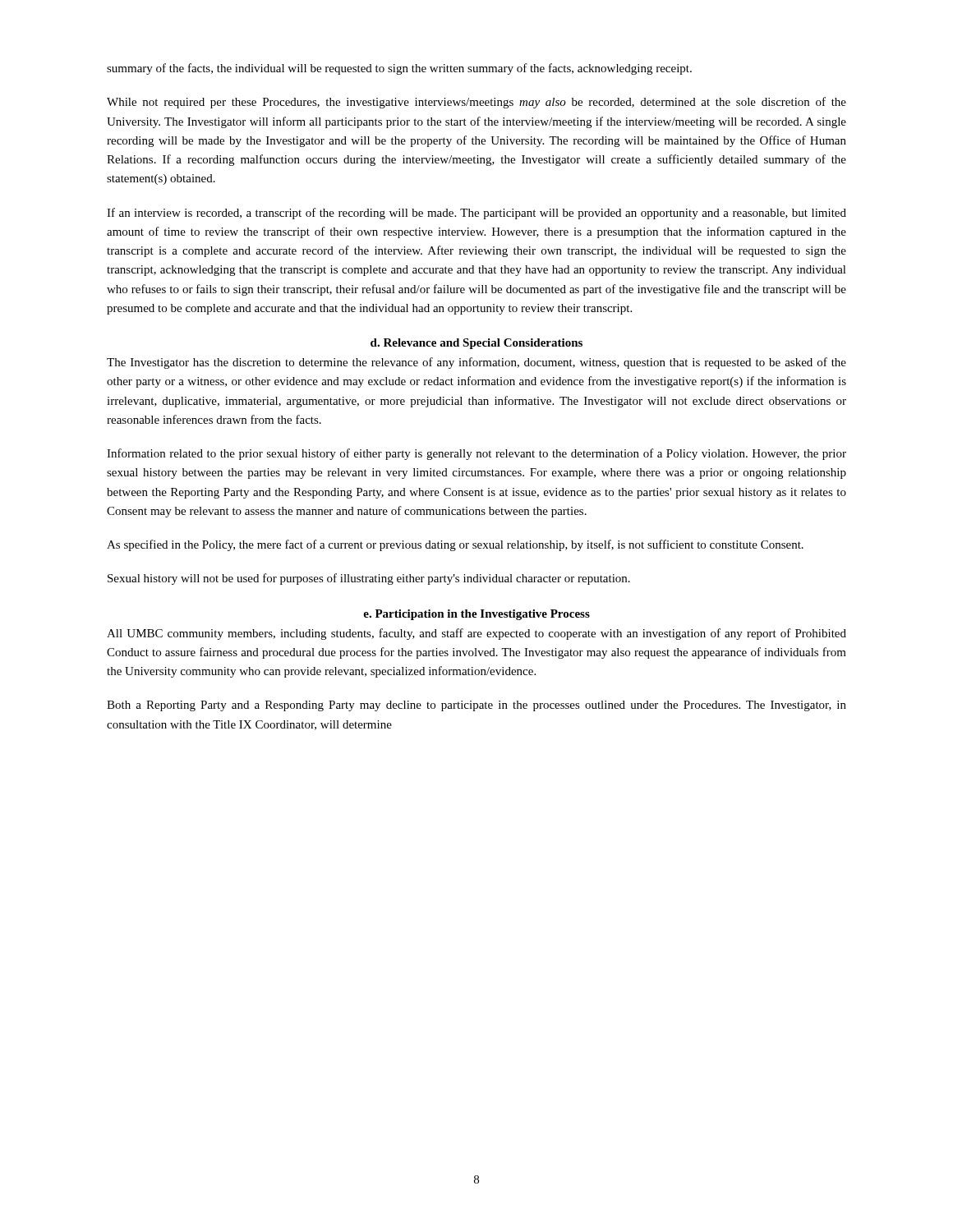Select the text block that says "The Investigator has"
This screenshot has height=1232, width=953.
(x=476, y=391)
